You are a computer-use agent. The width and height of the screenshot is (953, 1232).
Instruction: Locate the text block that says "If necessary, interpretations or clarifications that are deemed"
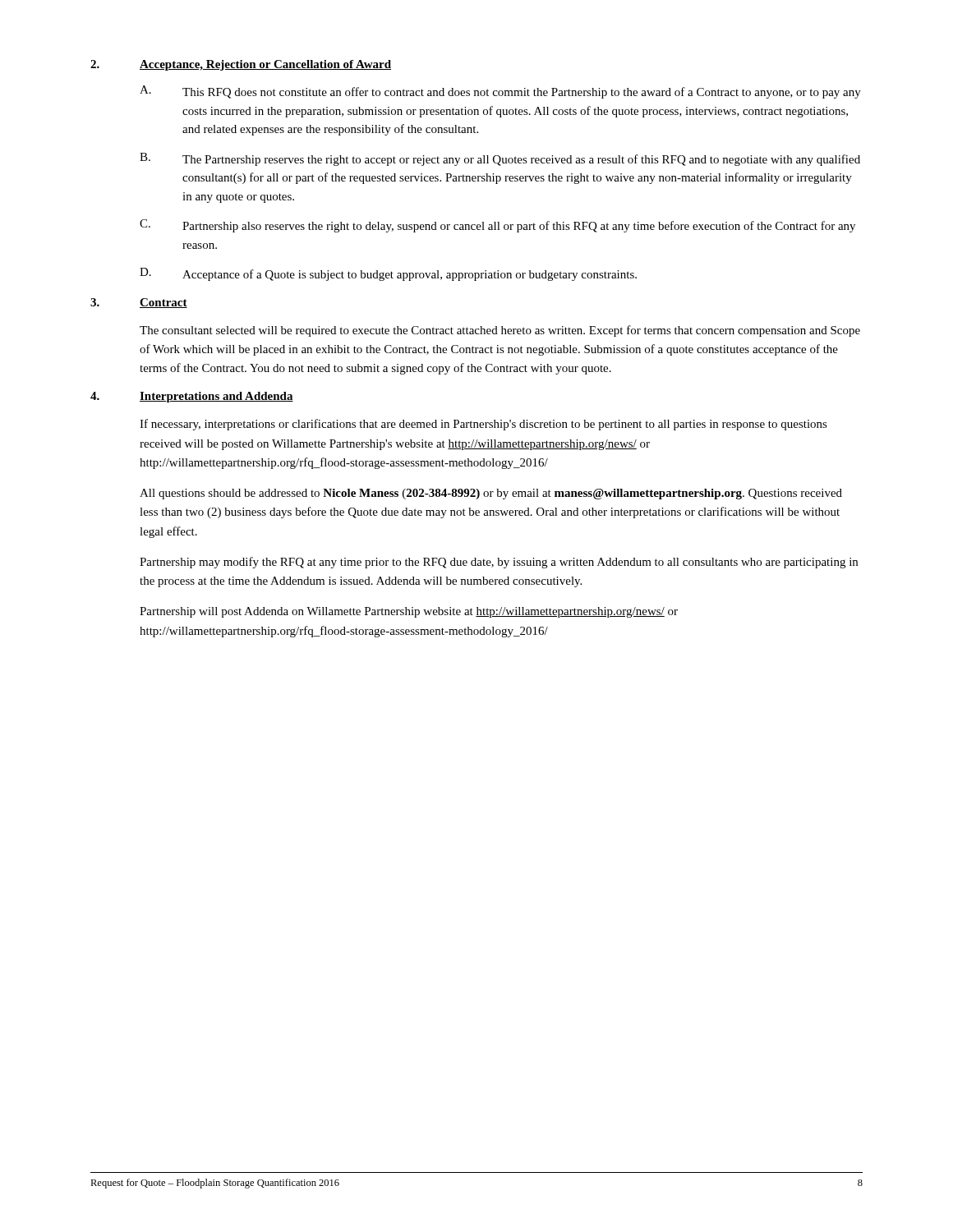coord(483,443)
